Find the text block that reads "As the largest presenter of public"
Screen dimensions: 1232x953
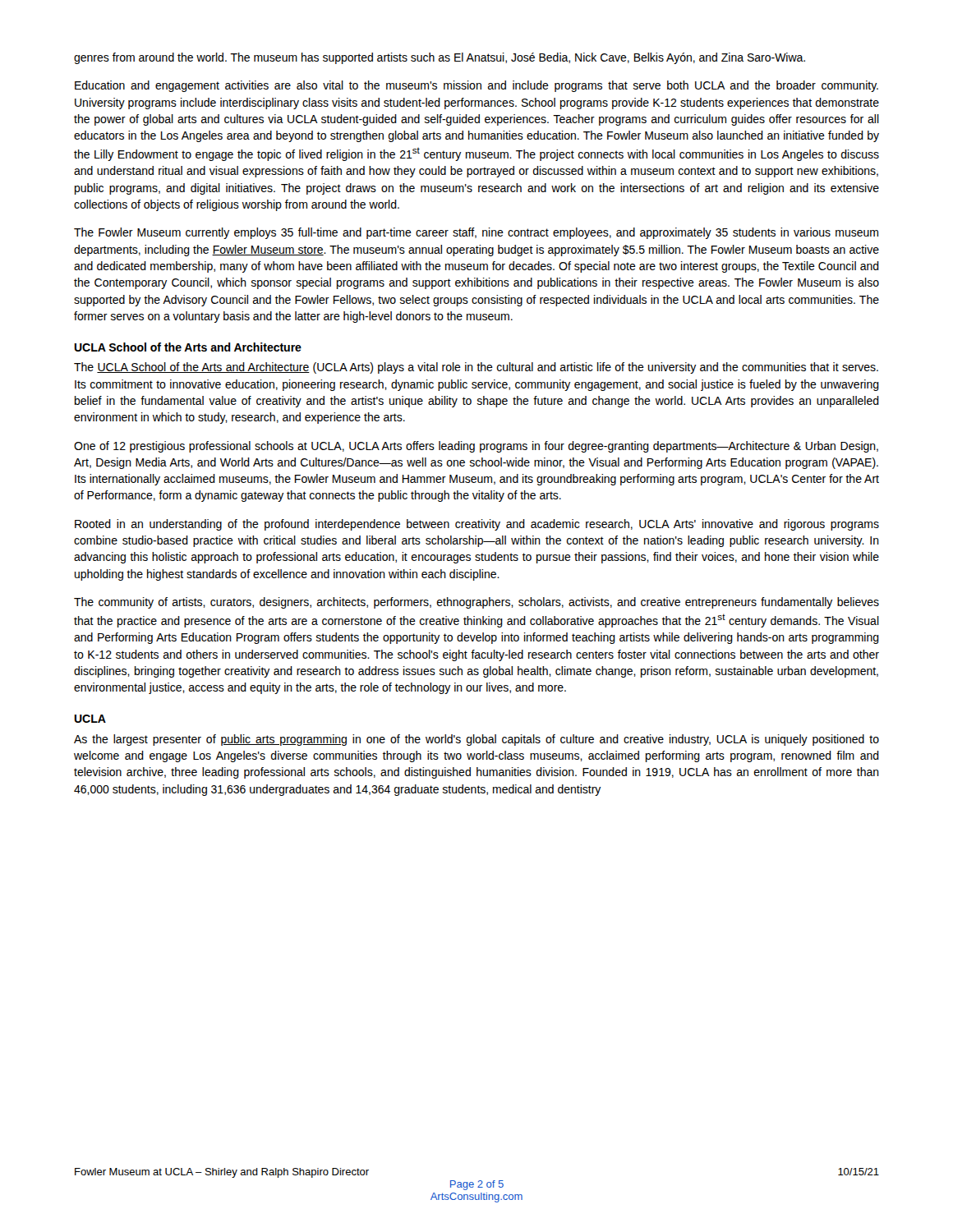[476, 764]
